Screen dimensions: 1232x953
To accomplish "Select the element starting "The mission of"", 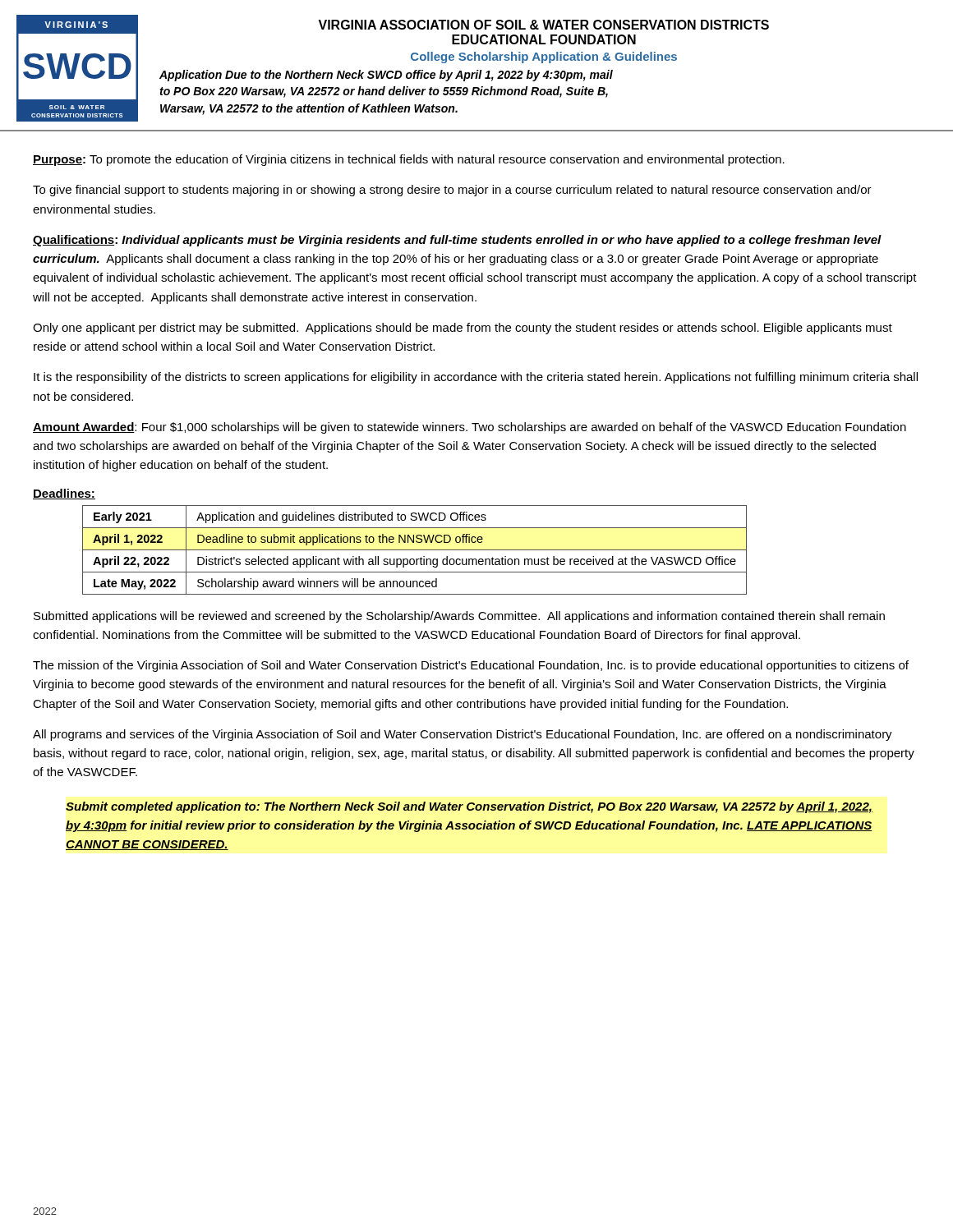I will coord(471,684).
